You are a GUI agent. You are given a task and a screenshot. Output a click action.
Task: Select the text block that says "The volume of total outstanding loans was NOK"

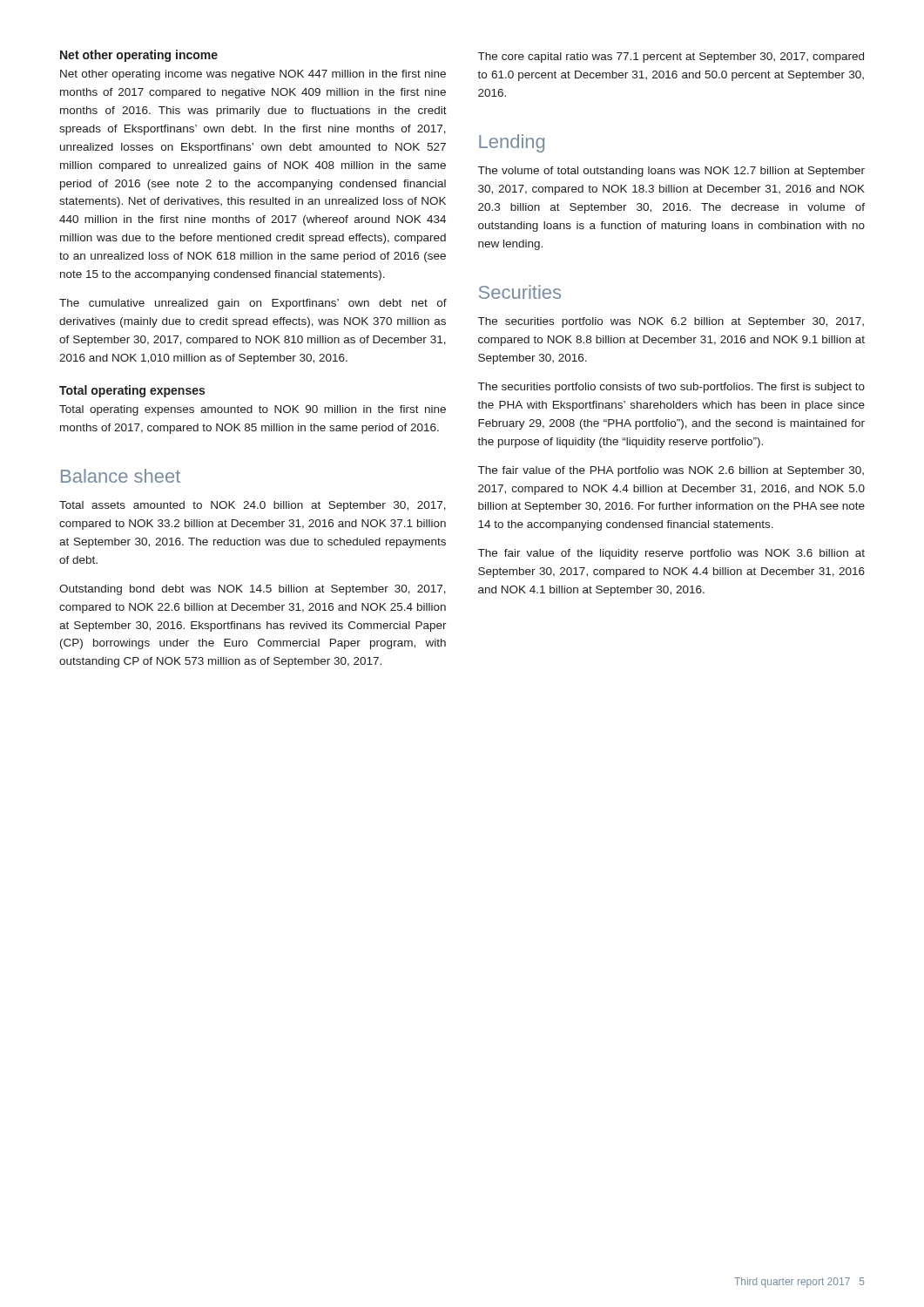pyautogui.click(x=671, y=207)
